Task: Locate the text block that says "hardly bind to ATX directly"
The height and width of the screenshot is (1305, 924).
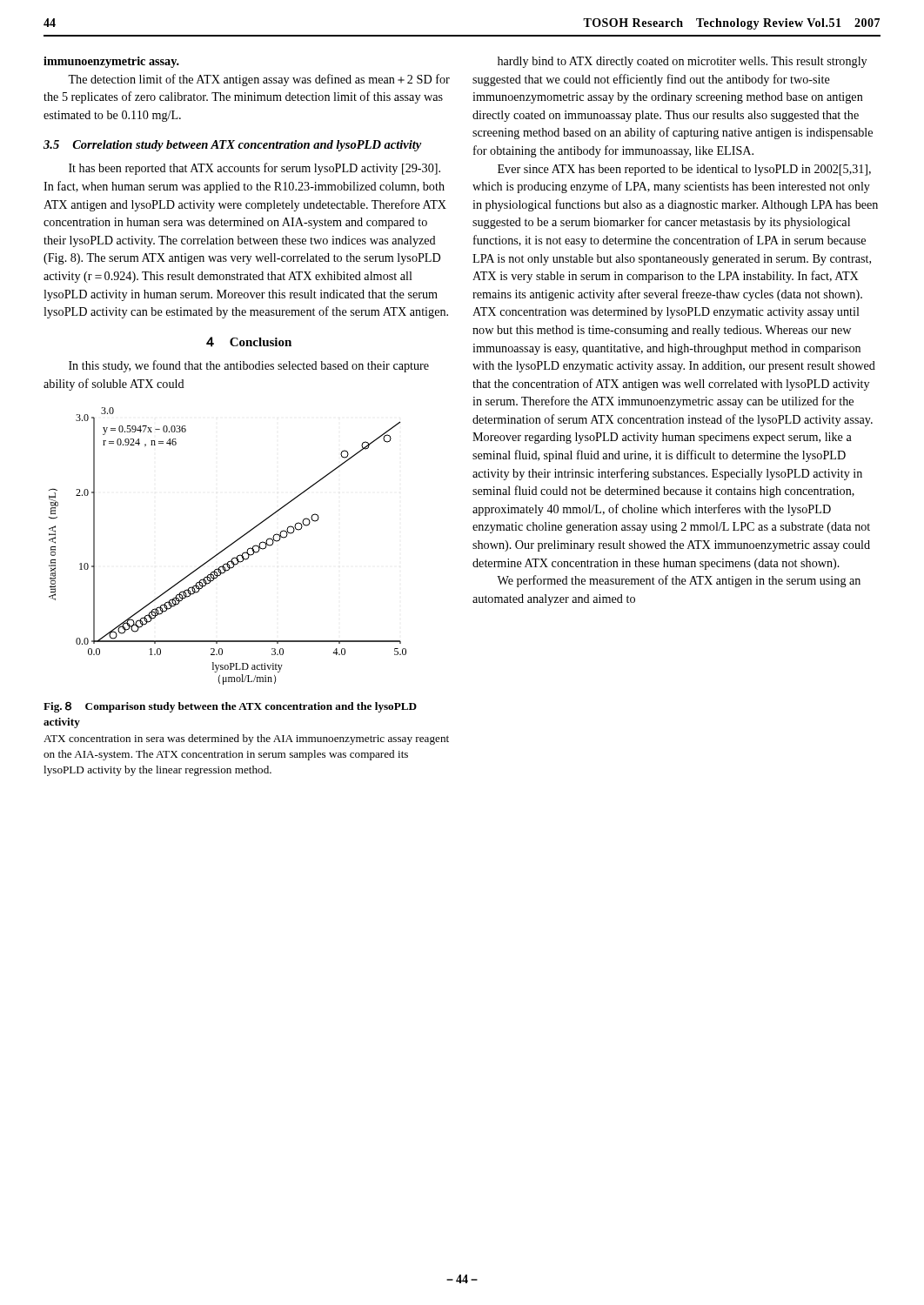Action: pyautogui.click(x=673, y=106)
